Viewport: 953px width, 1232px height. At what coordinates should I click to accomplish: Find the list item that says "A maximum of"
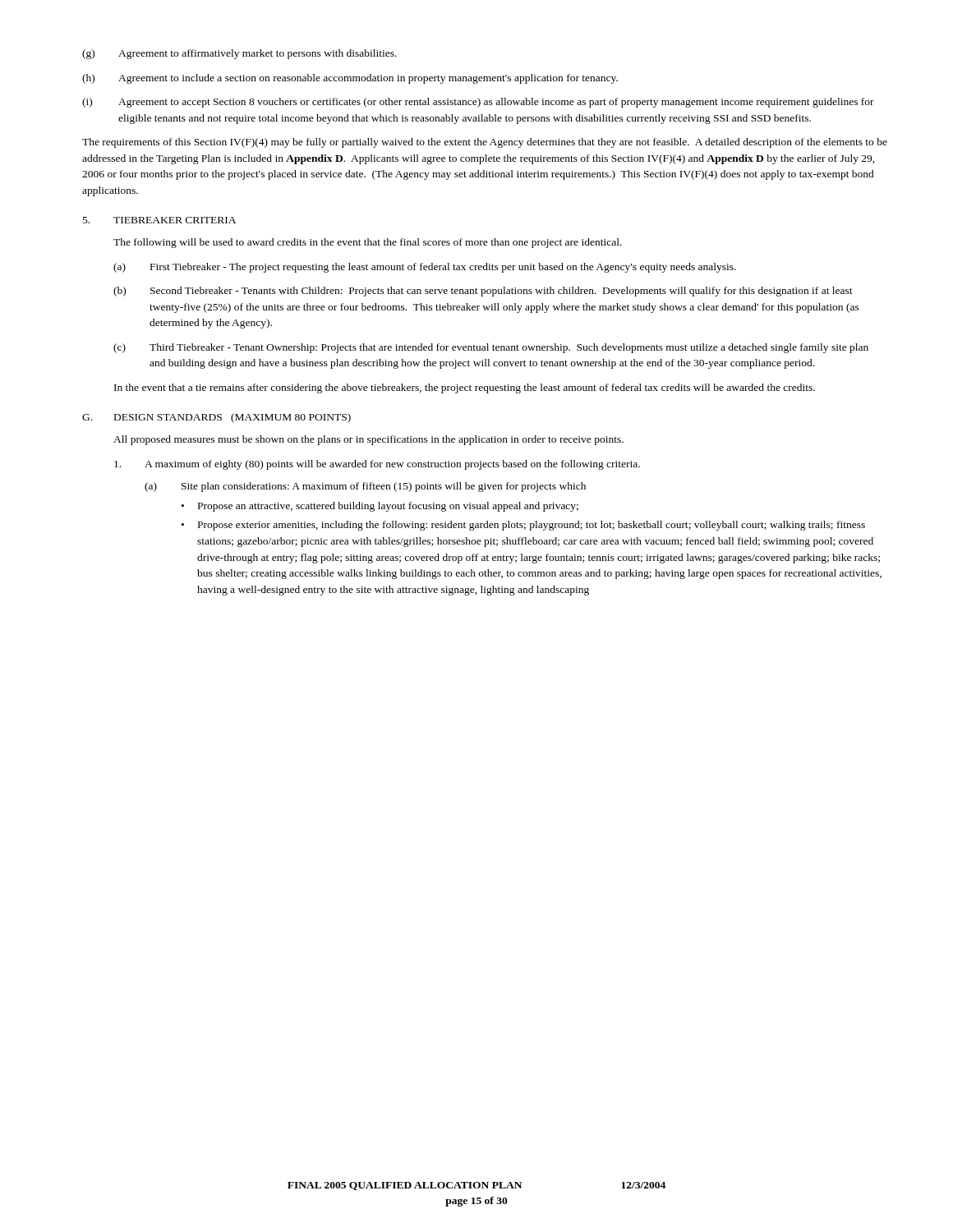pos(500,464)
